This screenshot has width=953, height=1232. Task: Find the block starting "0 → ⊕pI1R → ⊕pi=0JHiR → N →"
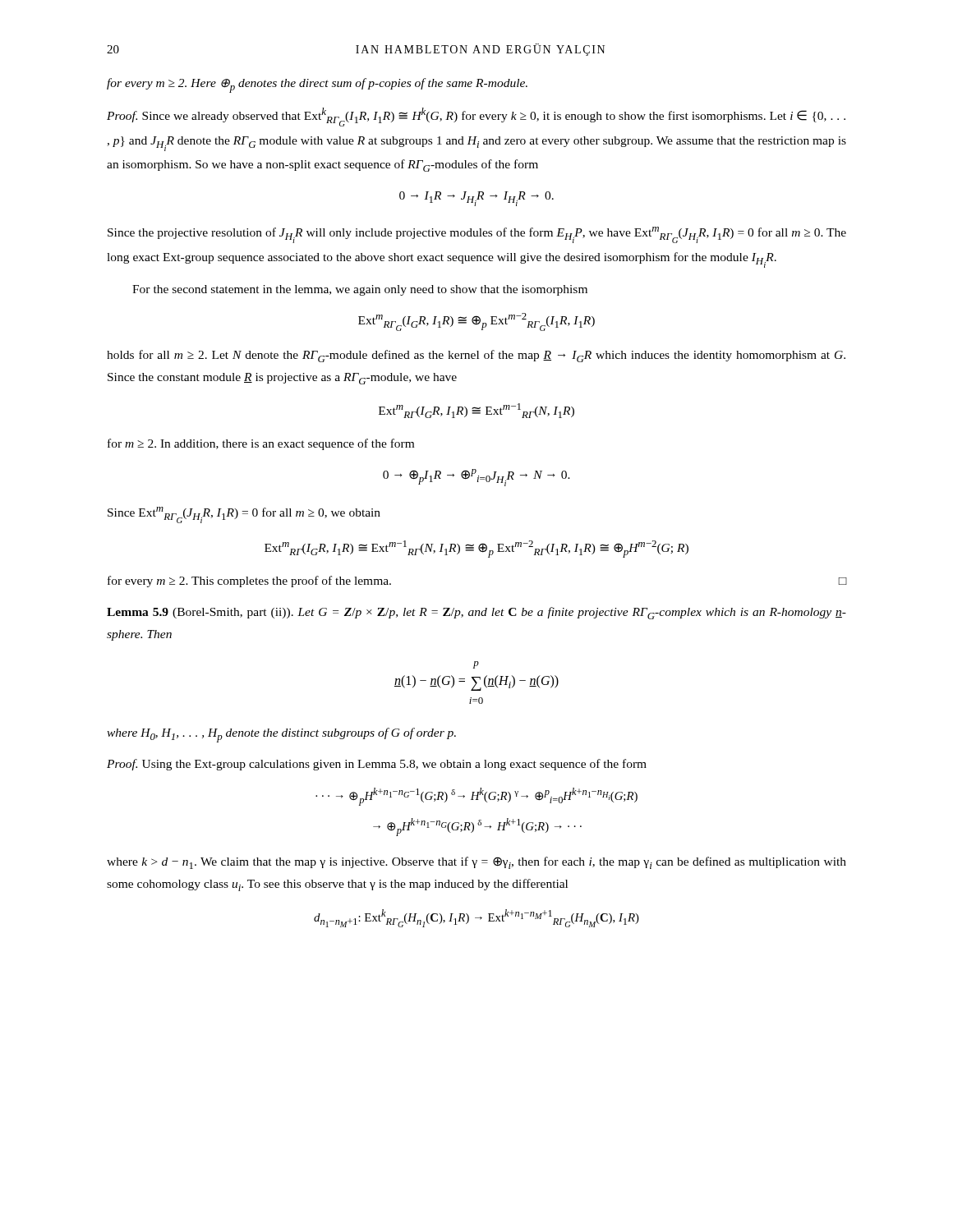[x=476, y=476]
